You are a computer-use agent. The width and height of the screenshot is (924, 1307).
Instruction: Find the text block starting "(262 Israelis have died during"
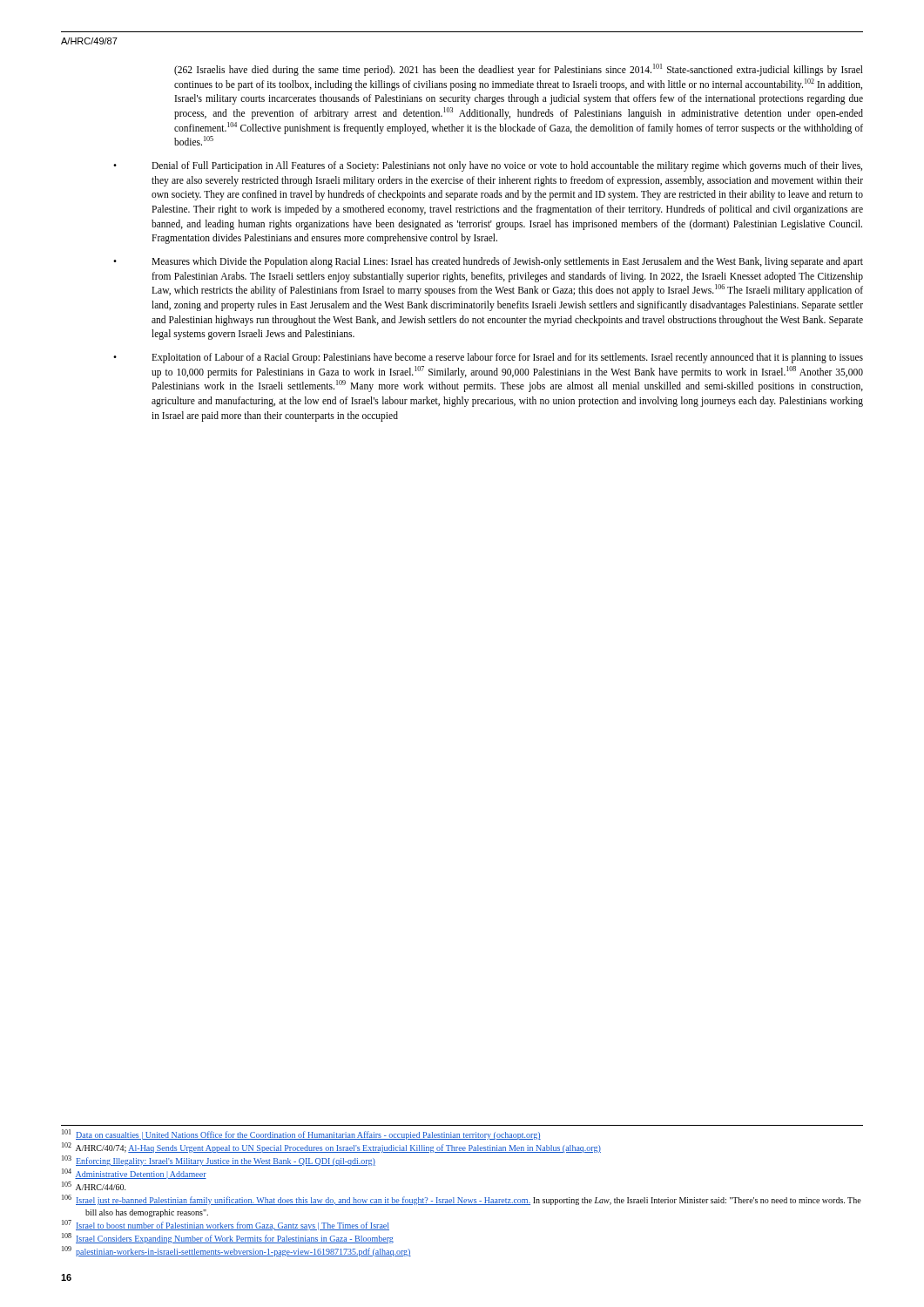click(519, 105)
